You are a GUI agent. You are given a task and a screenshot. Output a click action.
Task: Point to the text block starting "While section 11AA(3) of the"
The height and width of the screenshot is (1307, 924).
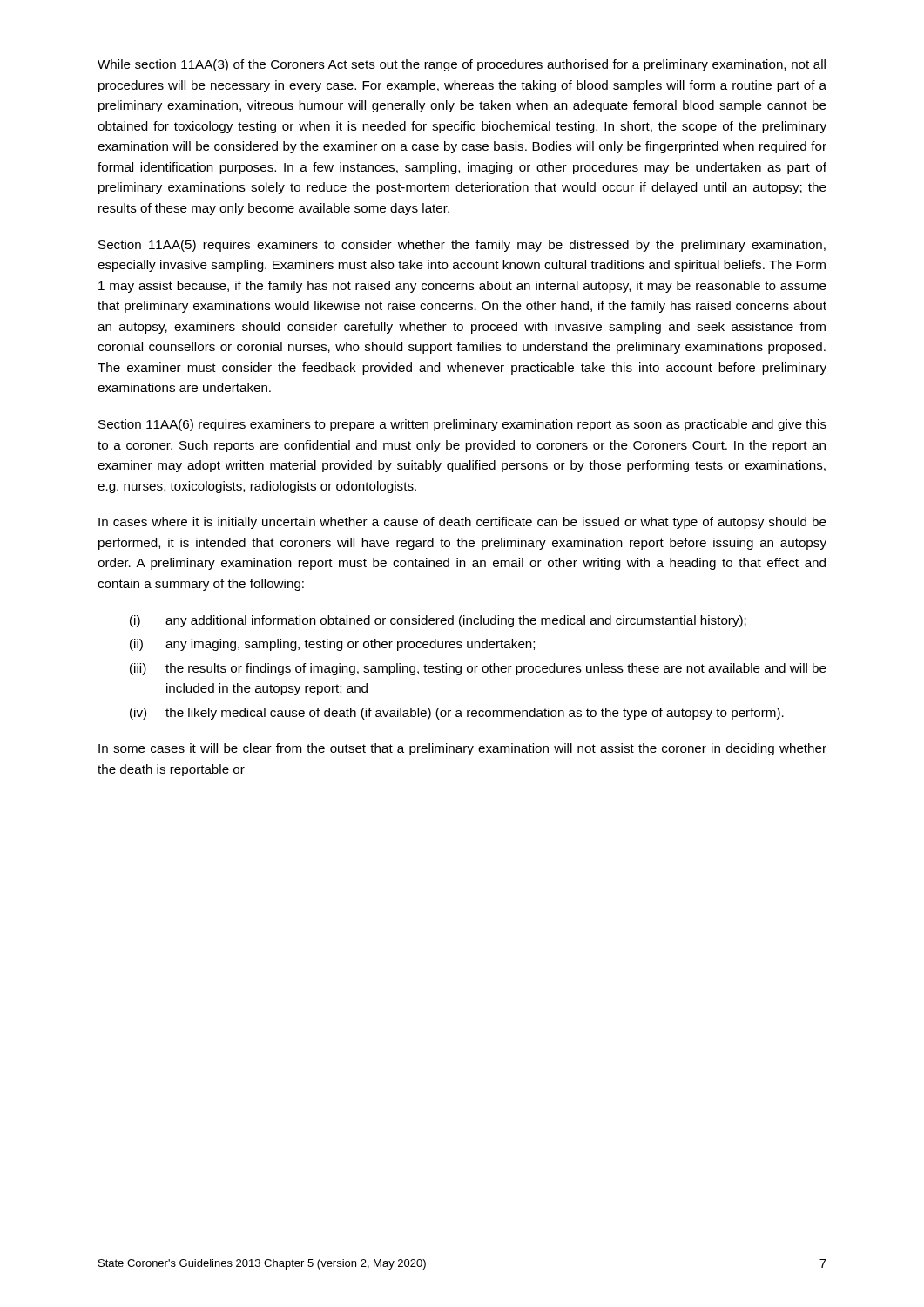[x=462, y=136]
